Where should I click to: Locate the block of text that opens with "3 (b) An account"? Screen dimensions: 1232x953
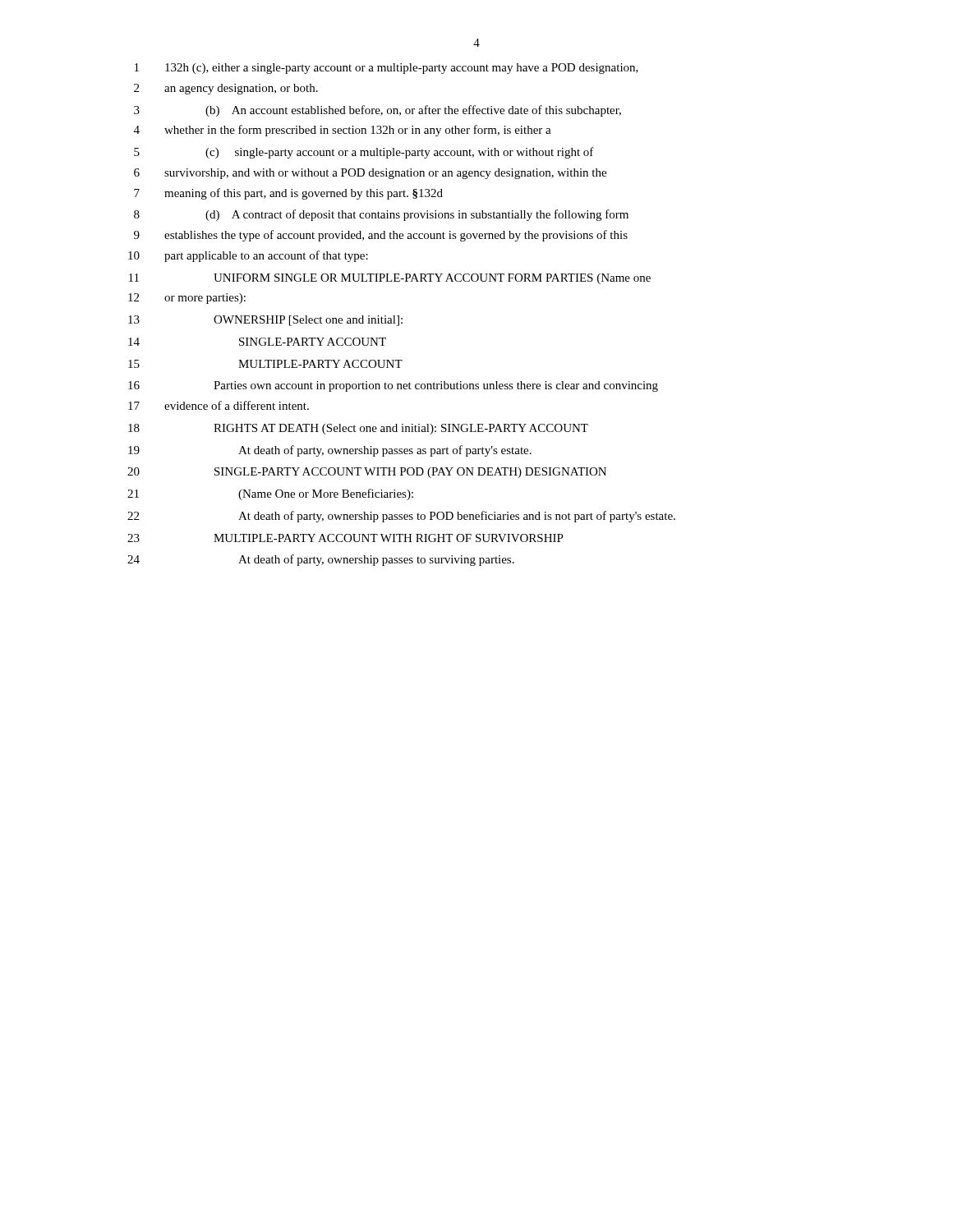(489, 110)
